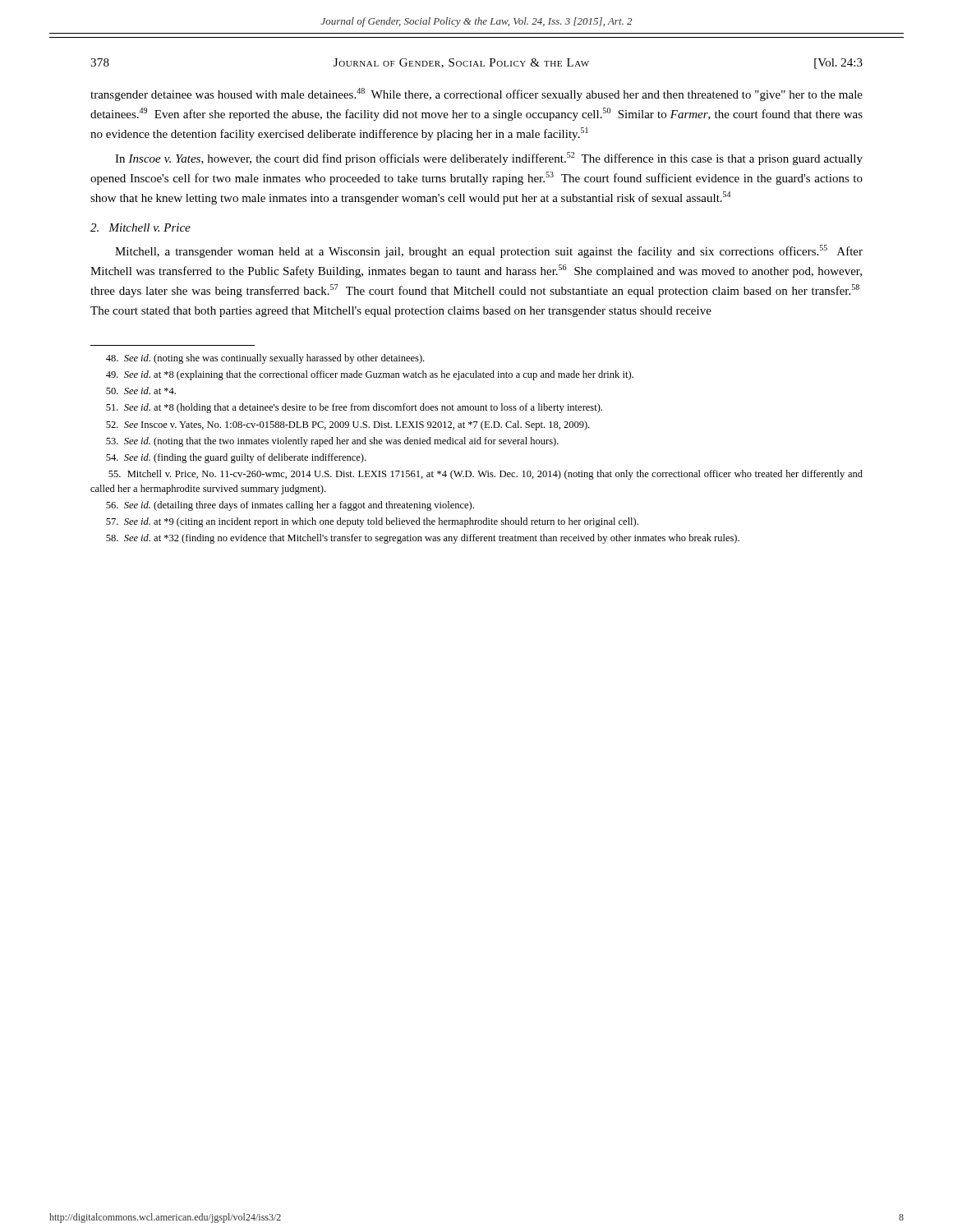The width and height of the screenshot is (953, 1232).
Task: Where is the passage that starts "See id. (detailing three days of inmates calling"?
Action: click(x=283, y=505)
